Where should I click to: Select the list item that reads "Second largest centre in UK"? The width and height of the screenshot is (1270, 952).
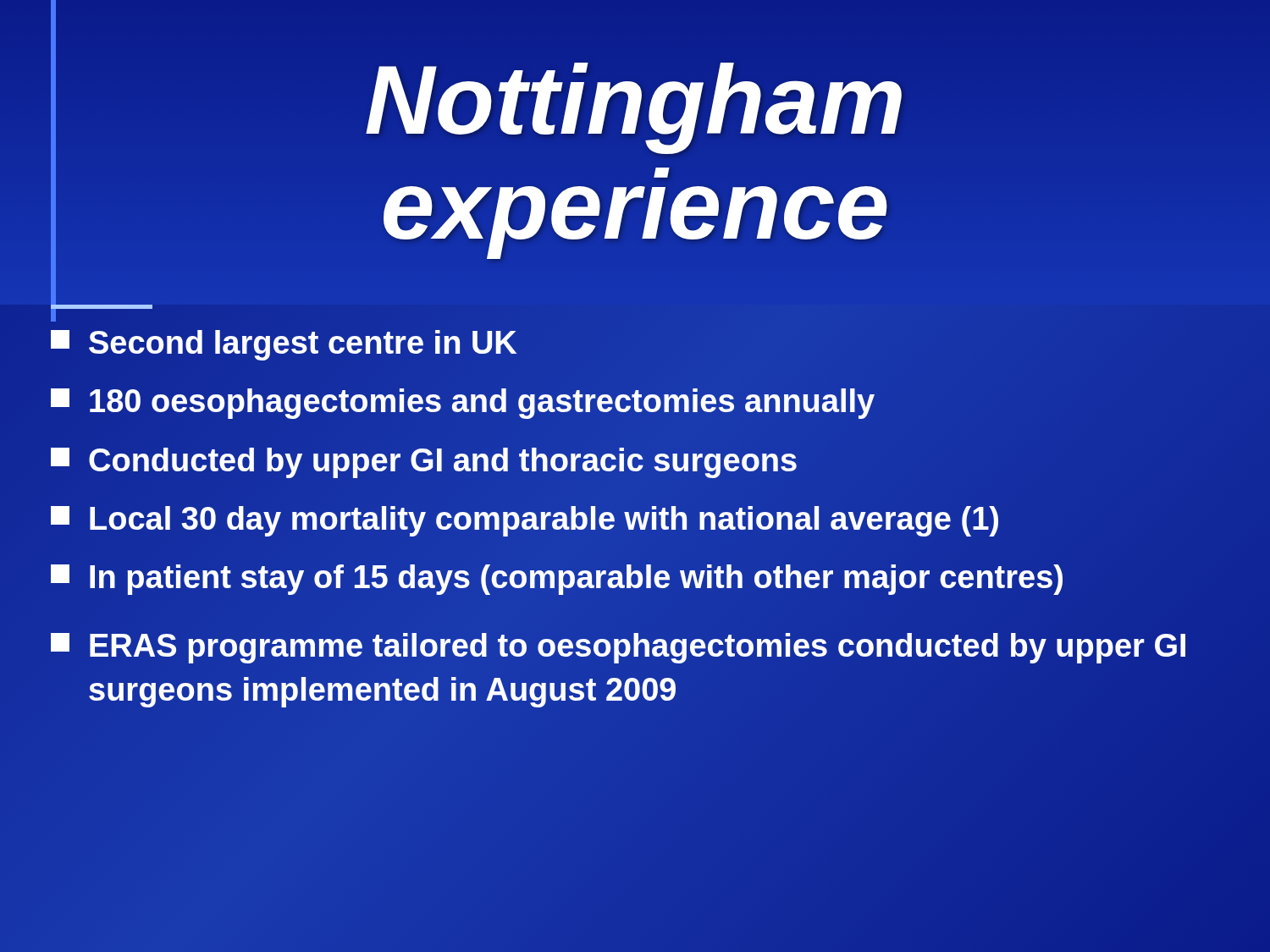point(284,345)
